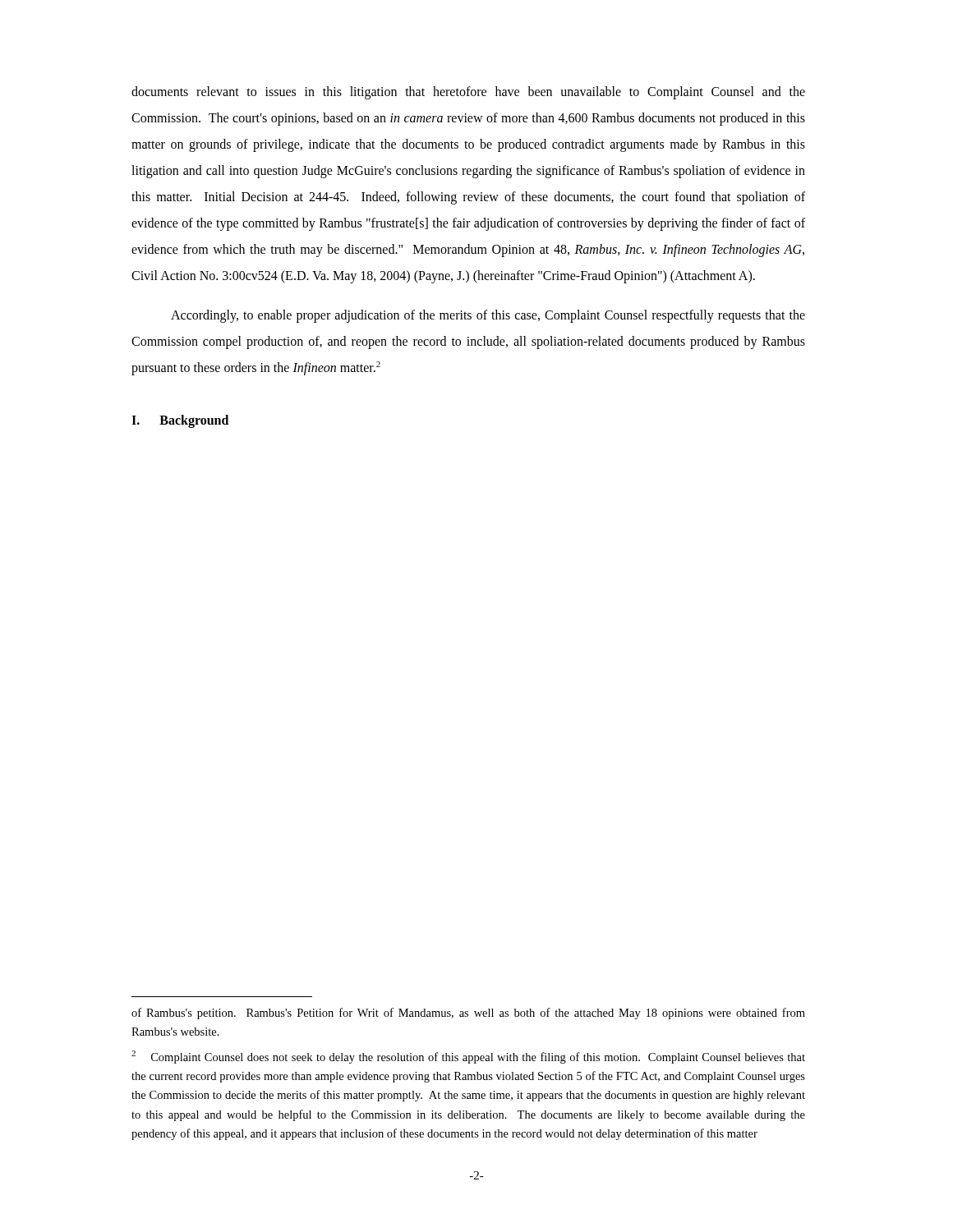Locate the passage starting "of Rambus's petition."
Screen dimensions: 1232x953
[468, 1022]
